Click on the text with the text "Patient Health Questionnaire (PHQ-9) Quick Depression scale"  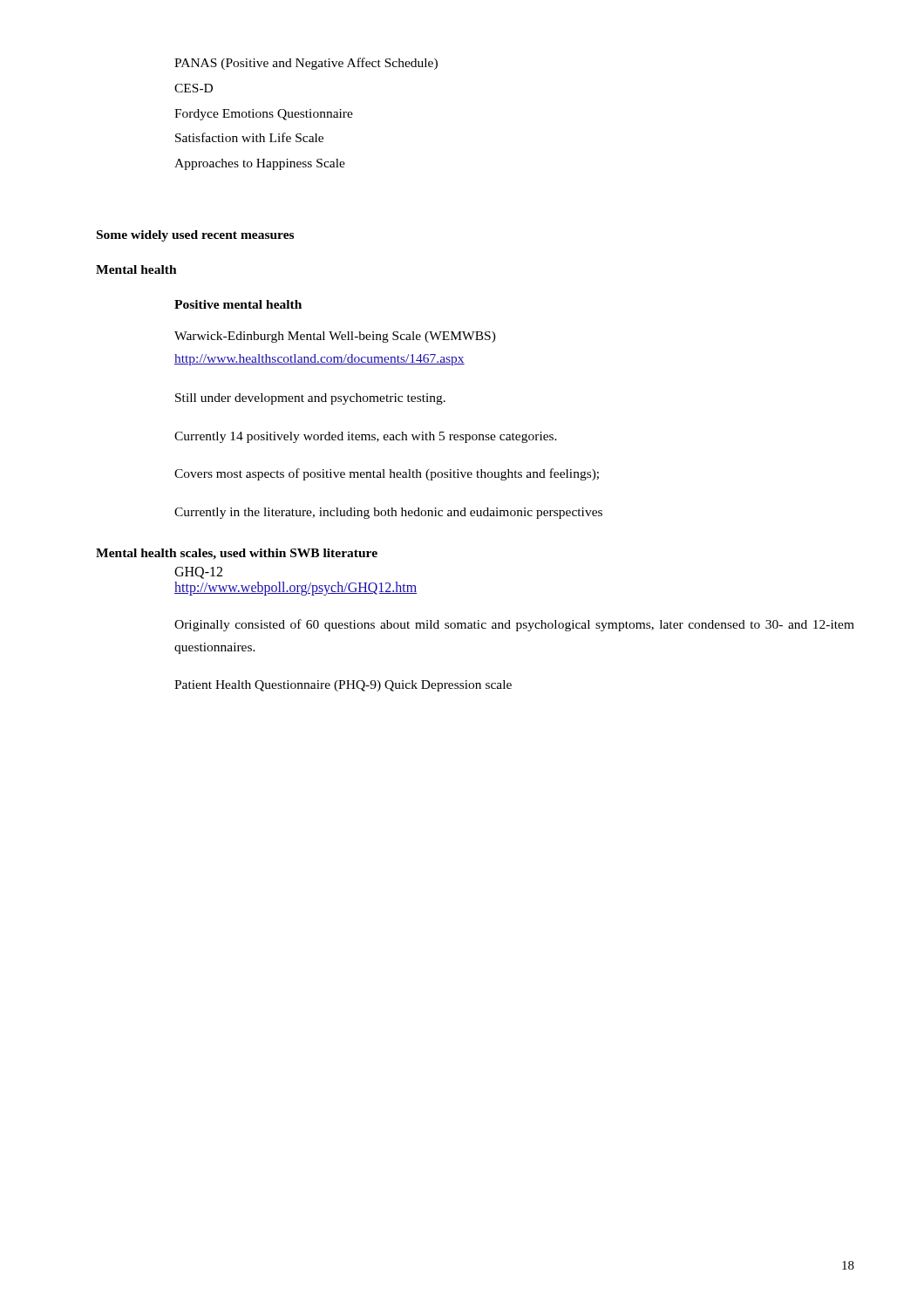[x=343, y=685]
